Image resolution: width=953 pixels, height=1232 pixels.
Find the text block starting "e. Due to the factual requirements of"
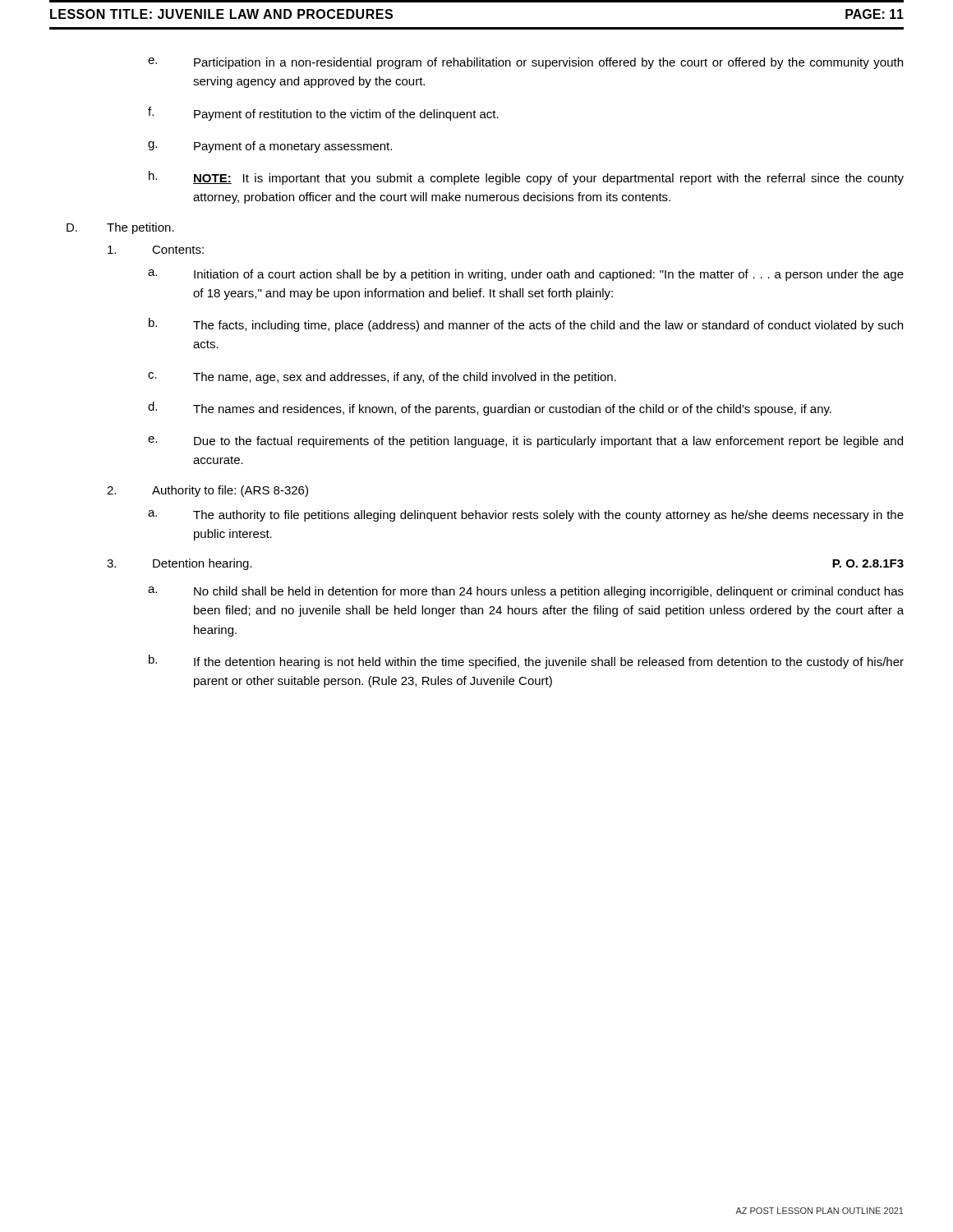pyautogui.click(x=526, y=450)
